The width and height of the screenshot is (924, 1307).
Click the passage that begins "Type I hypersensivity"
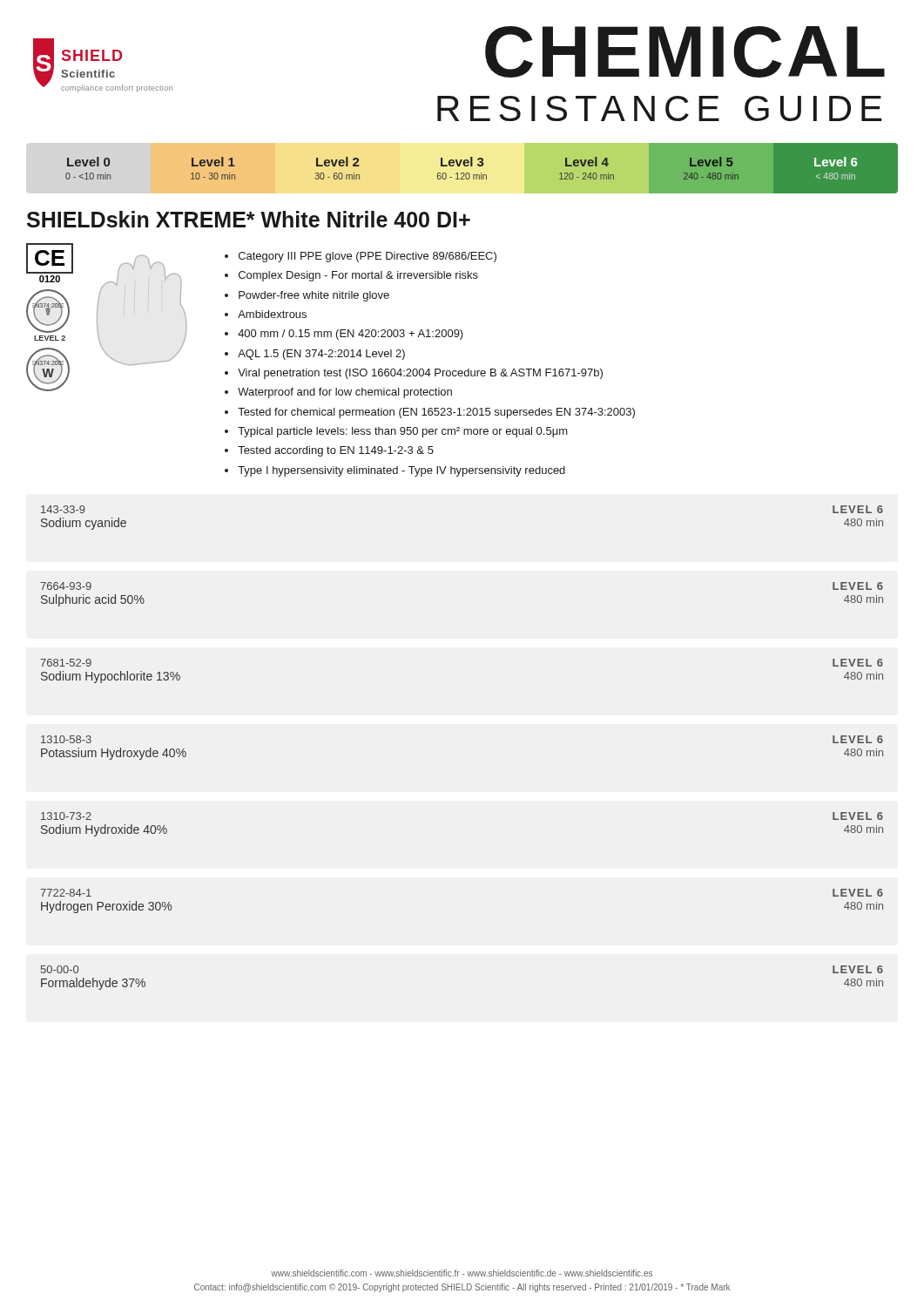402,470
